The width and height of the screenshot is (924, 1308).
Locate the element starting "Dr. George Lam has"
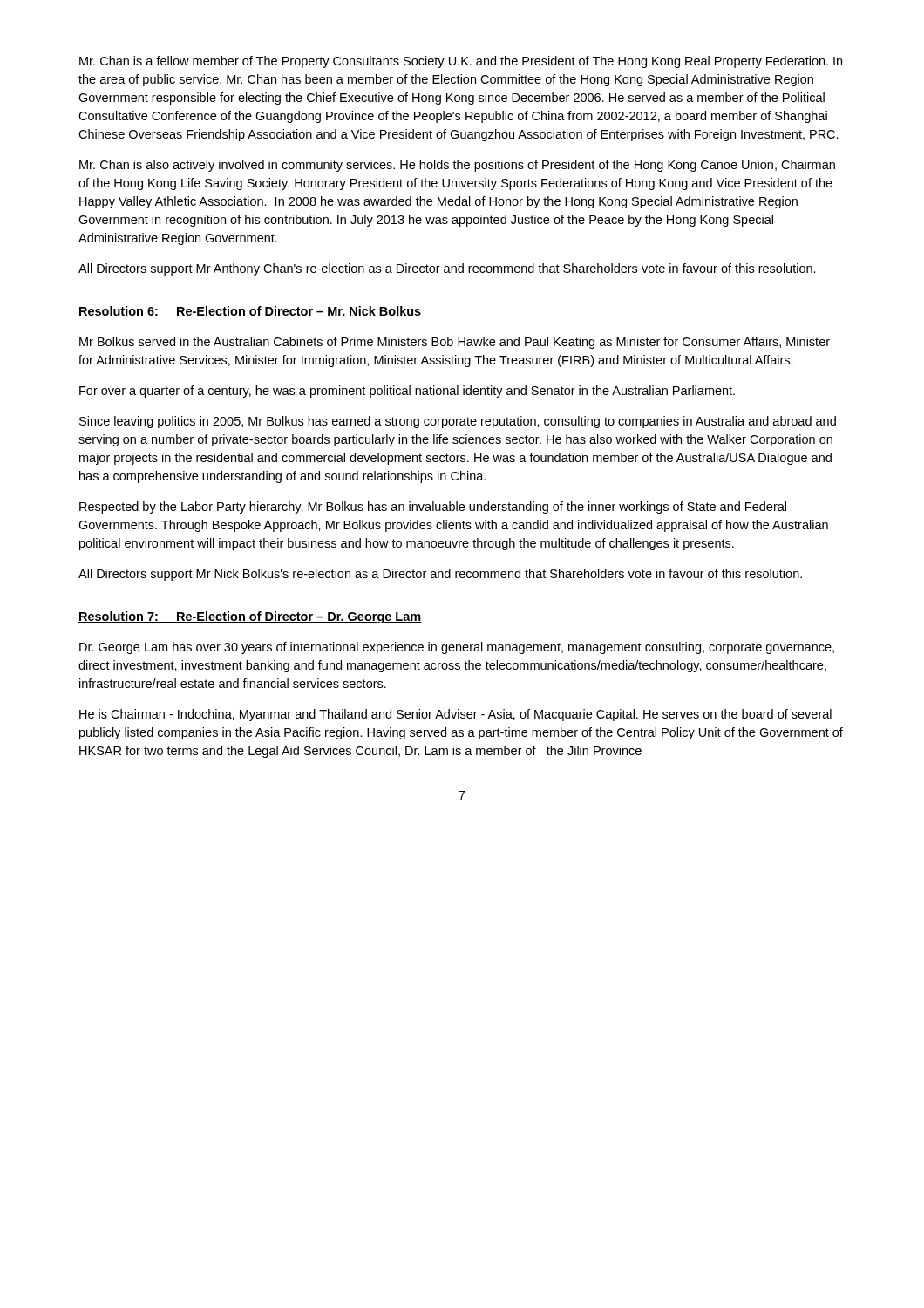[457, 666]
